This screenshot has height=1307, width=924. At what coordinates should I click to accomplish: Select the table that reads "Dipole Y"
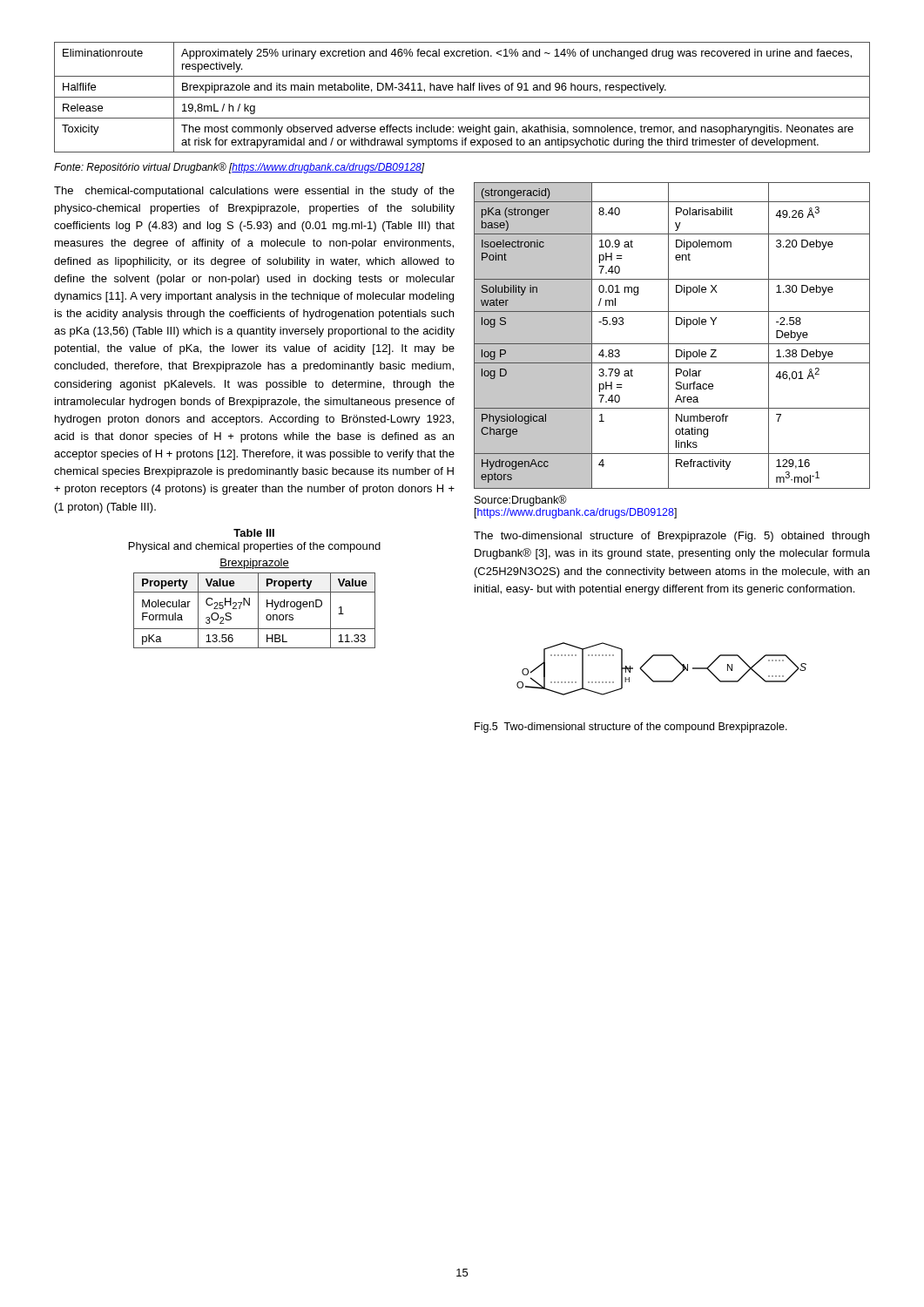[672, 336]
